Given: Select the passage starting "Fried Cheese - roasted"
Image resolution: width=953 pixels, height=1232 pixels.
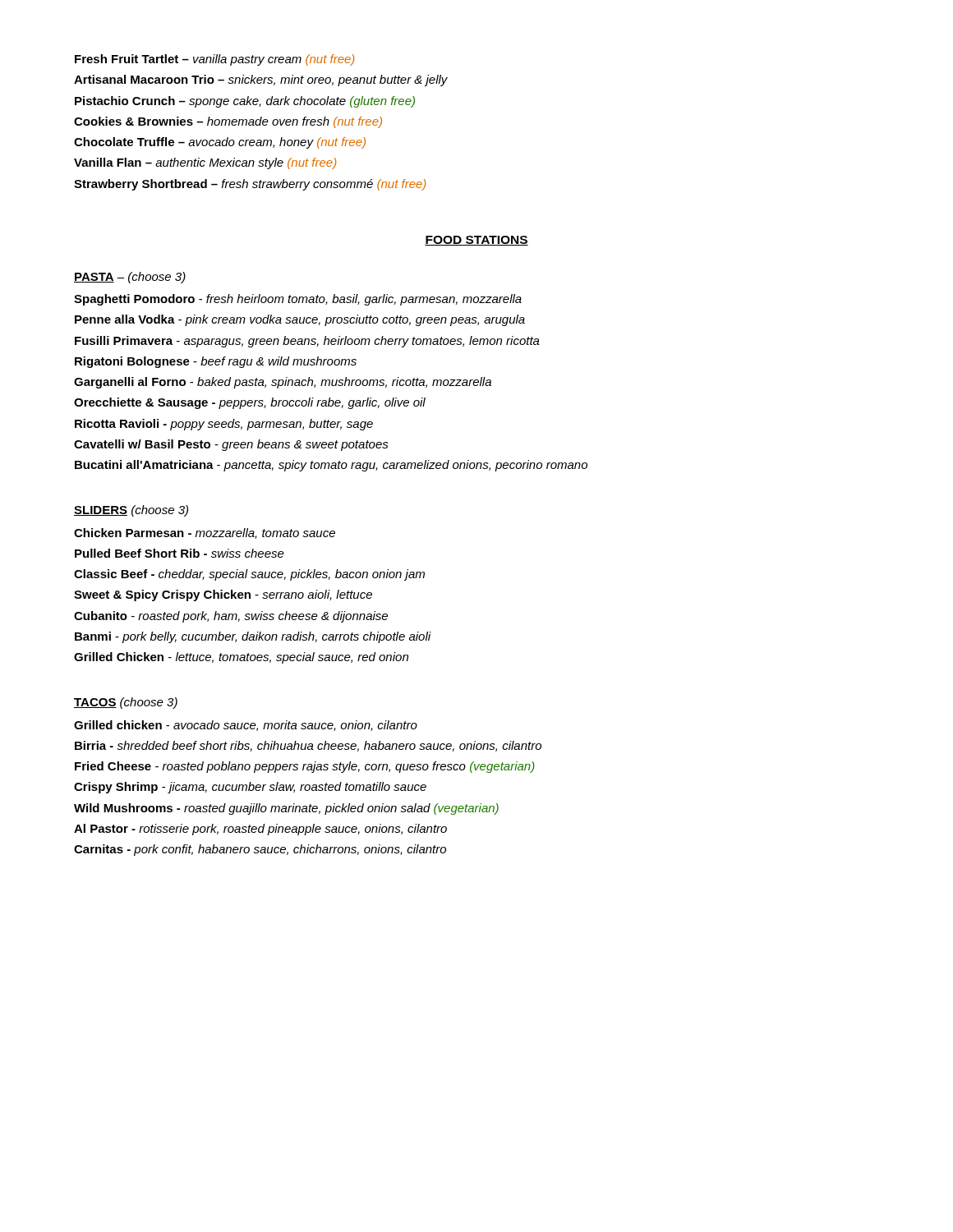Looking at the screenshot, I should [304, 766].
